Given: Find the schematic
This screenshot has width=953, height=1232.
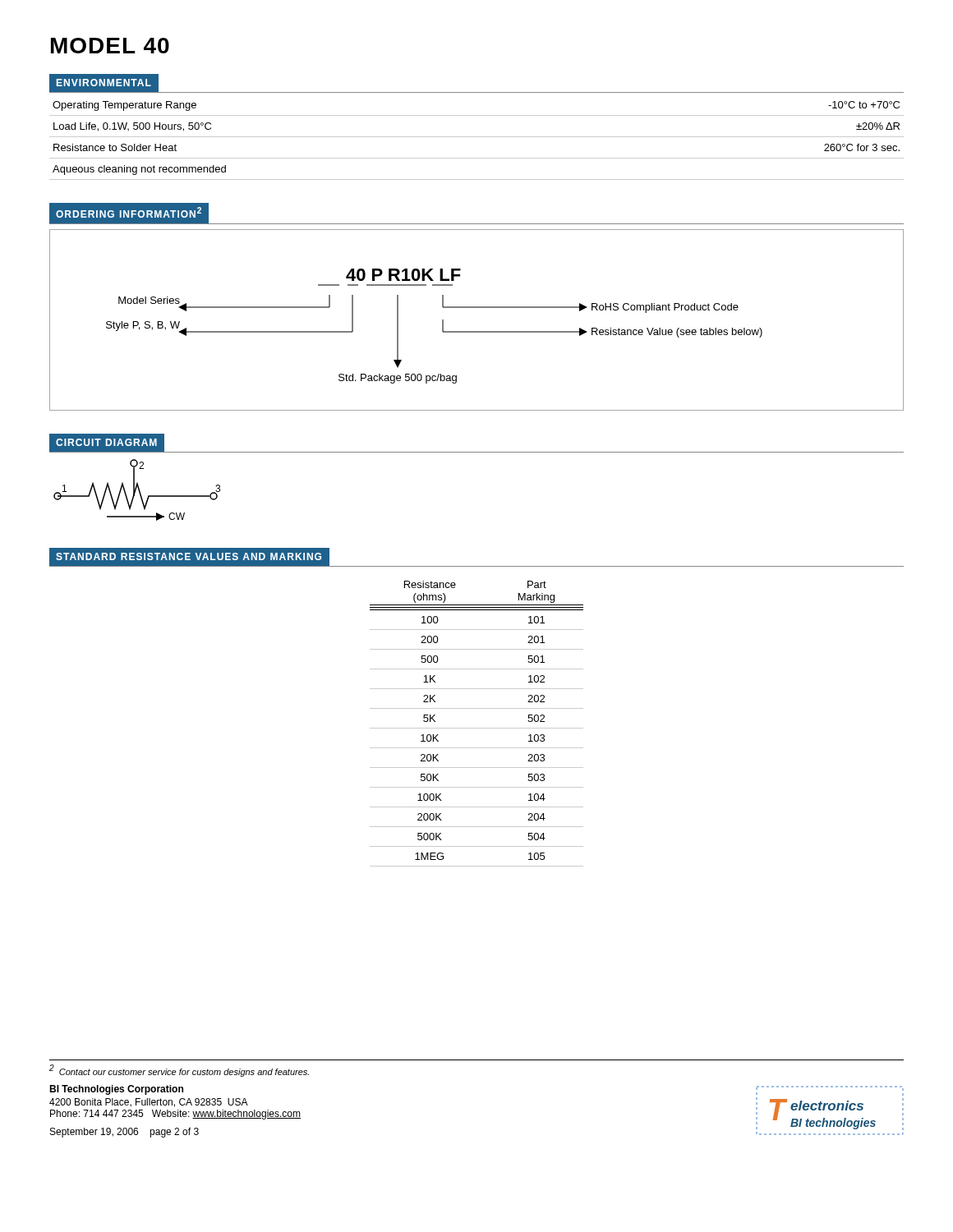Looking at the screenshot, I should pos(476,320).
